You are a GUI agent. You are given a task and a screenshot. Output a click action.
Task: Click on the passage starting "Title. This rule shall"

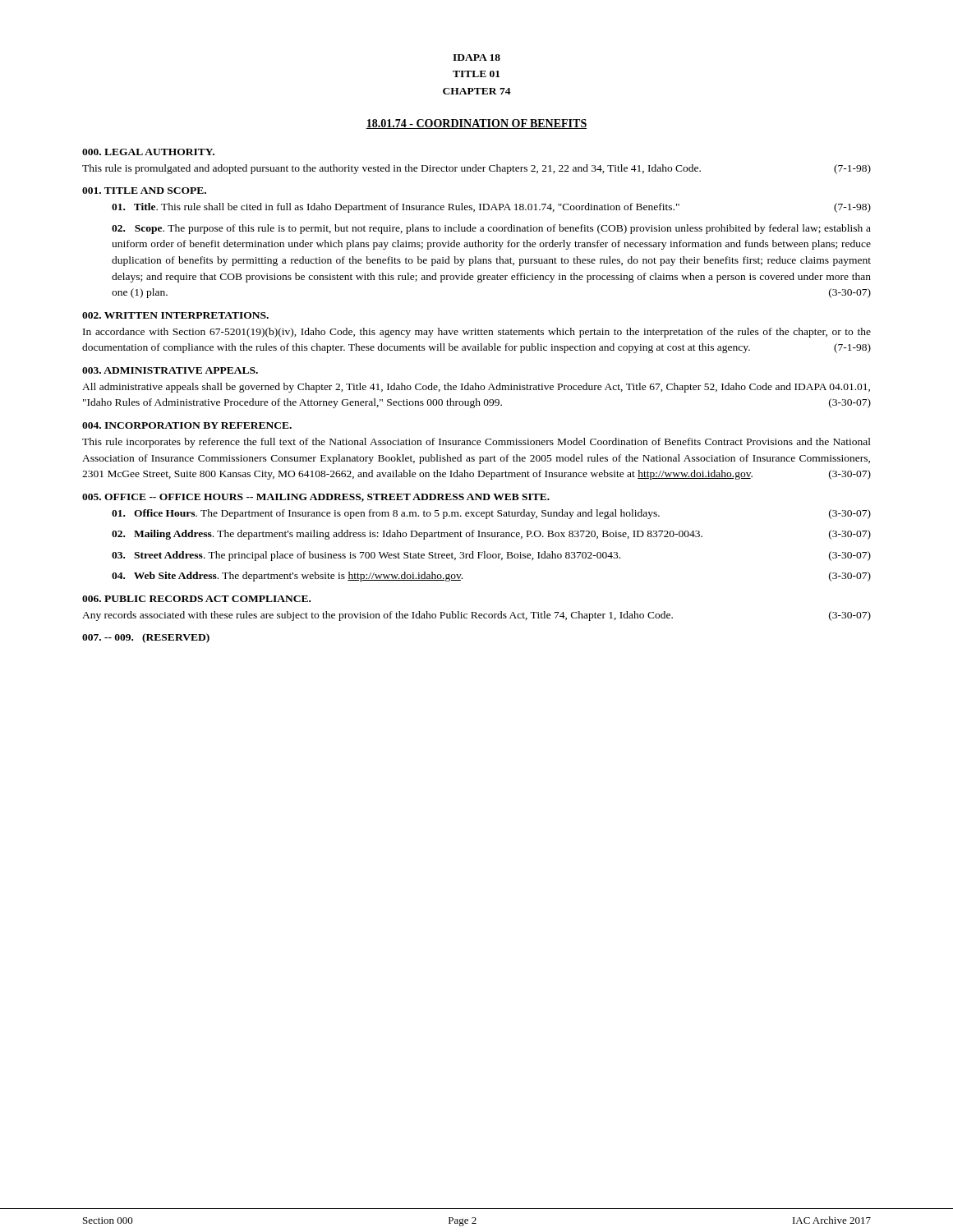point(491,207)
